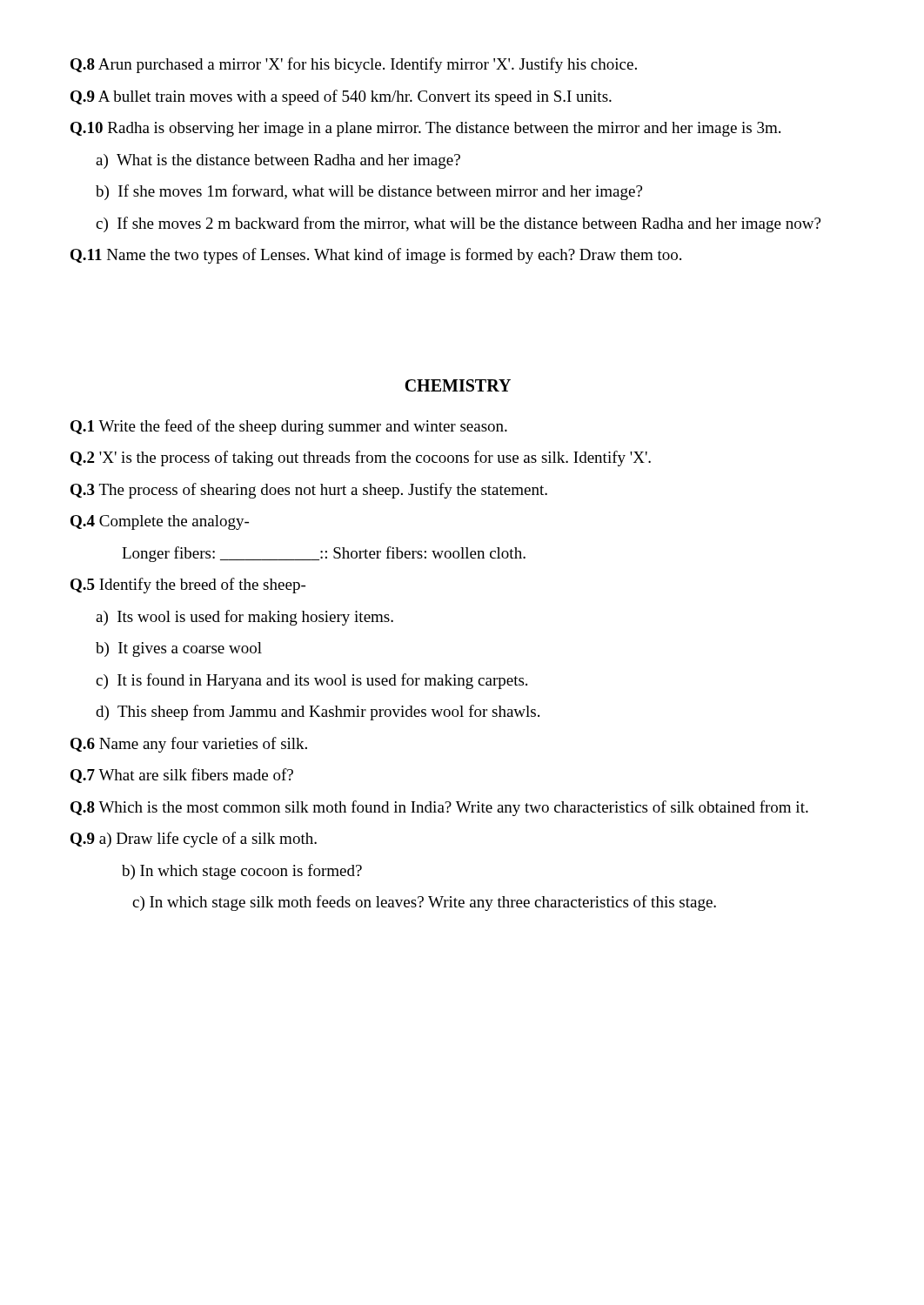924x1305 pixels.
Task: Find the block on this page that starts "a) Its wool is used for making"
Action: 244,618
